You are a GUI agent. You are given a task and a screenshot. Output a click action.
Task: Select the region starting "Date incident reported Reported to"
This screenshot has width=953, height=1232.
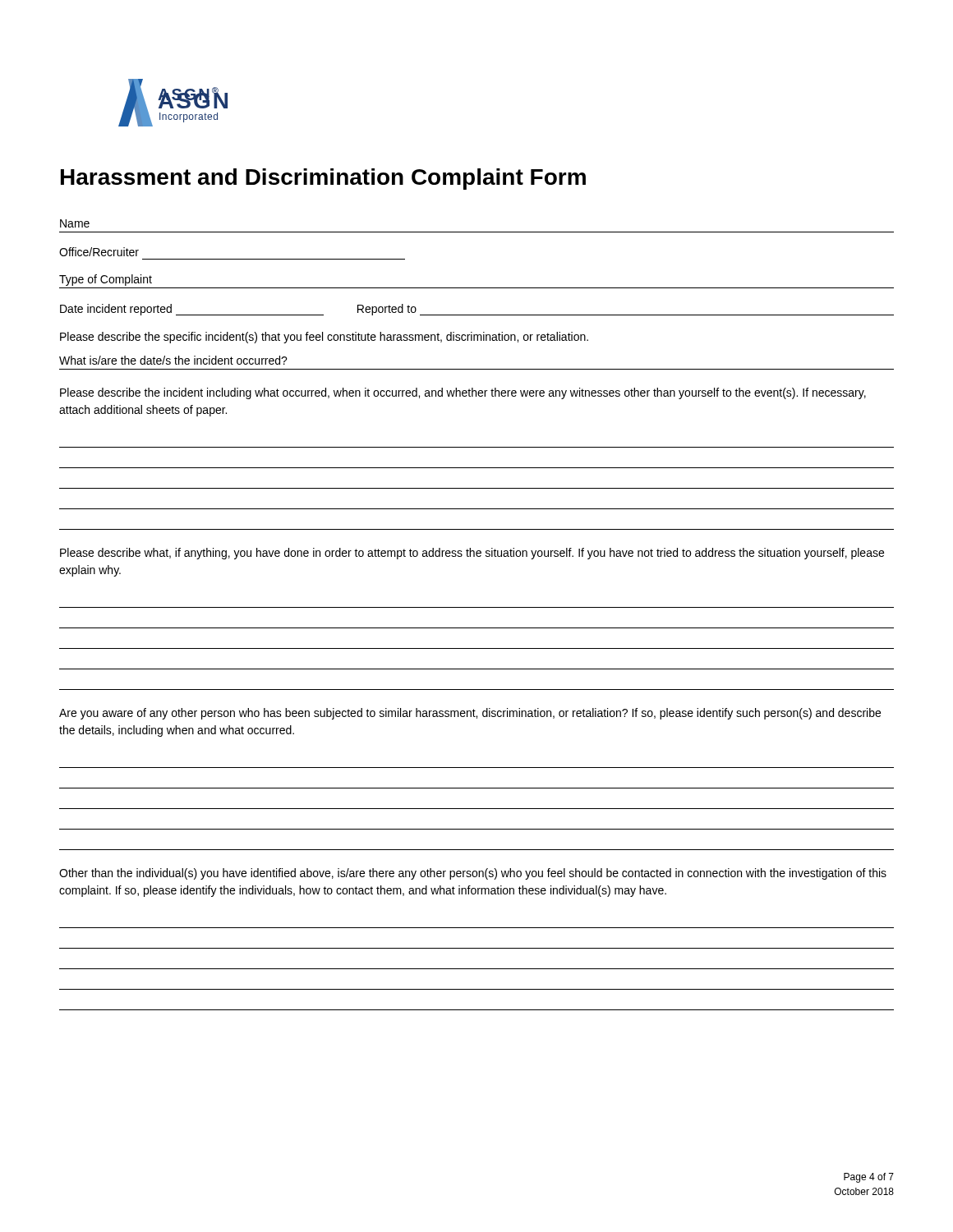(476, 308)
